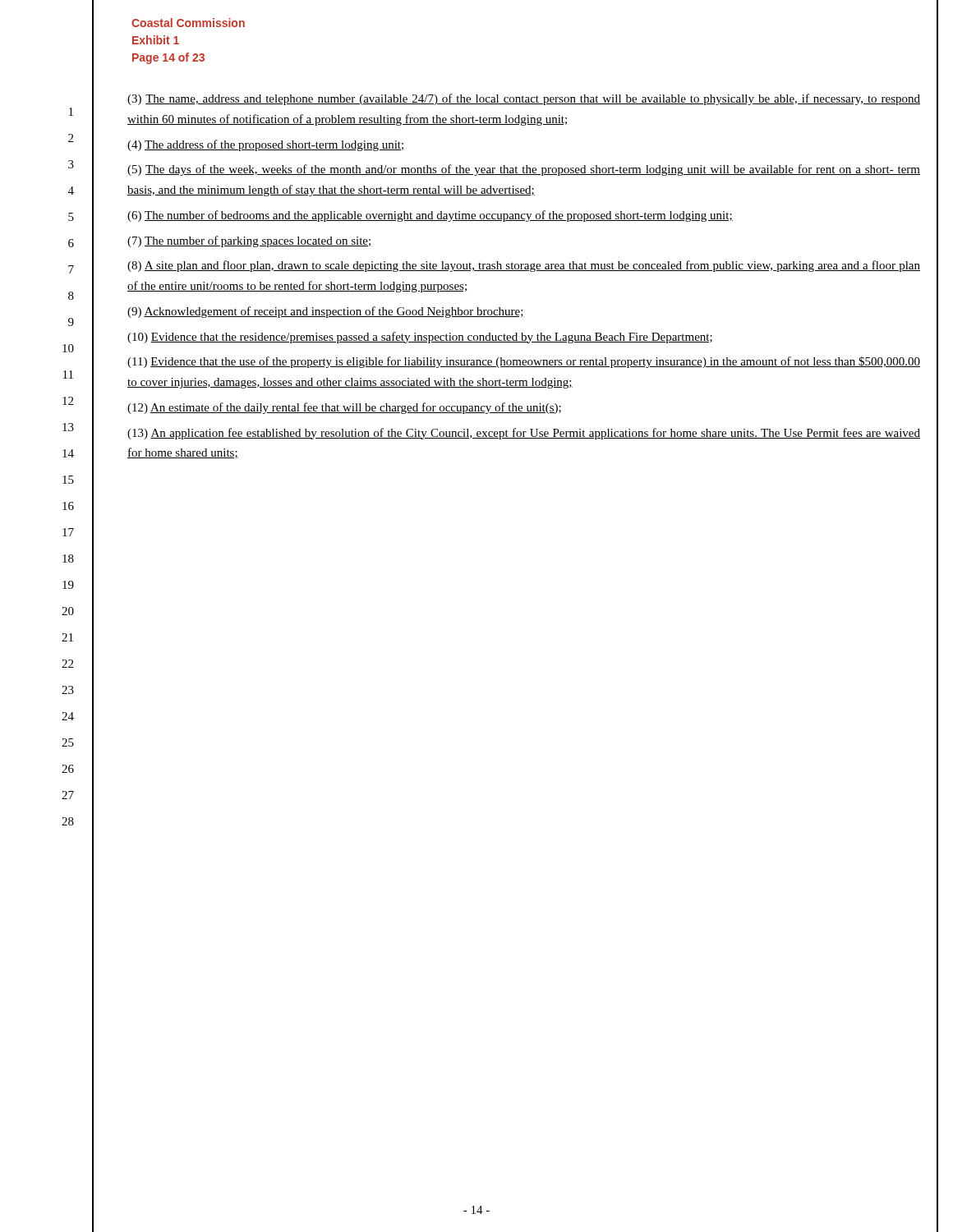The image size is (953, 1232).
Task: Click the passage that begins "(5) The days"
Action: (x=524, y=180)
